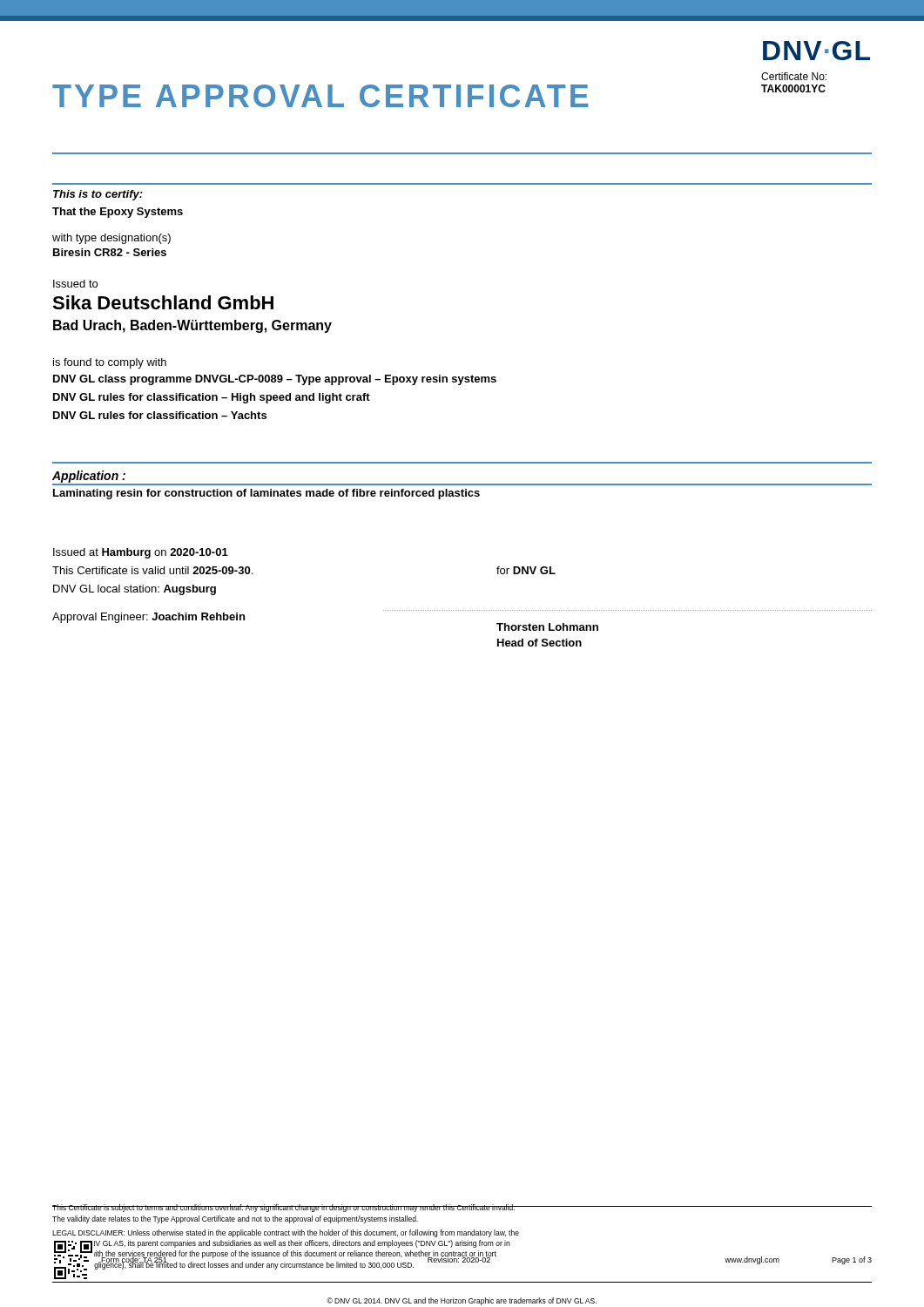Click on the text containing "That the Epoxy Systems"
Screen dimensions: 1307x924
118,211
